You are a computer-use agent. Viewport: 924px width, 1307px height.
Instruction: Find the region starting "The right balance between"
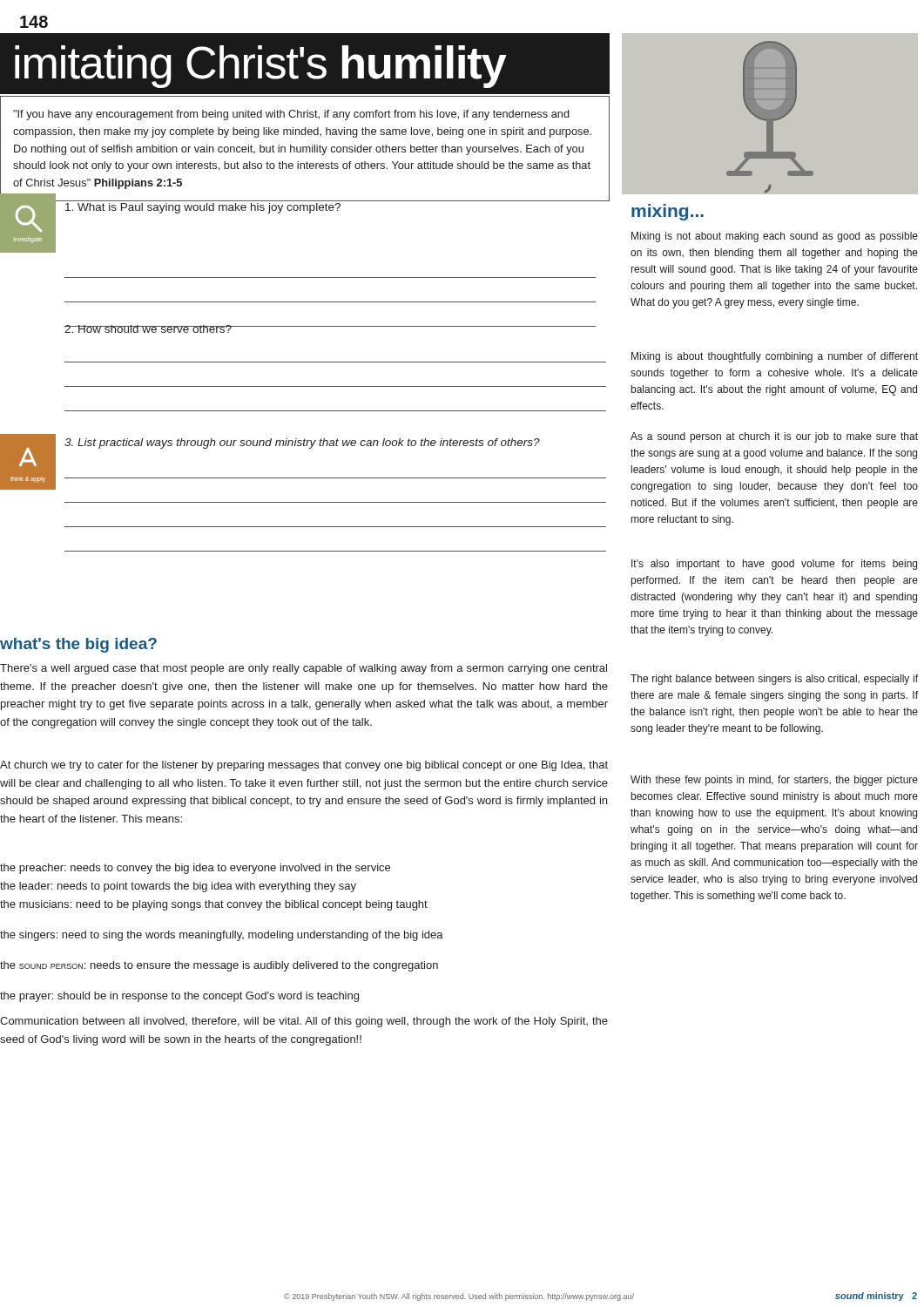[774, 704]
